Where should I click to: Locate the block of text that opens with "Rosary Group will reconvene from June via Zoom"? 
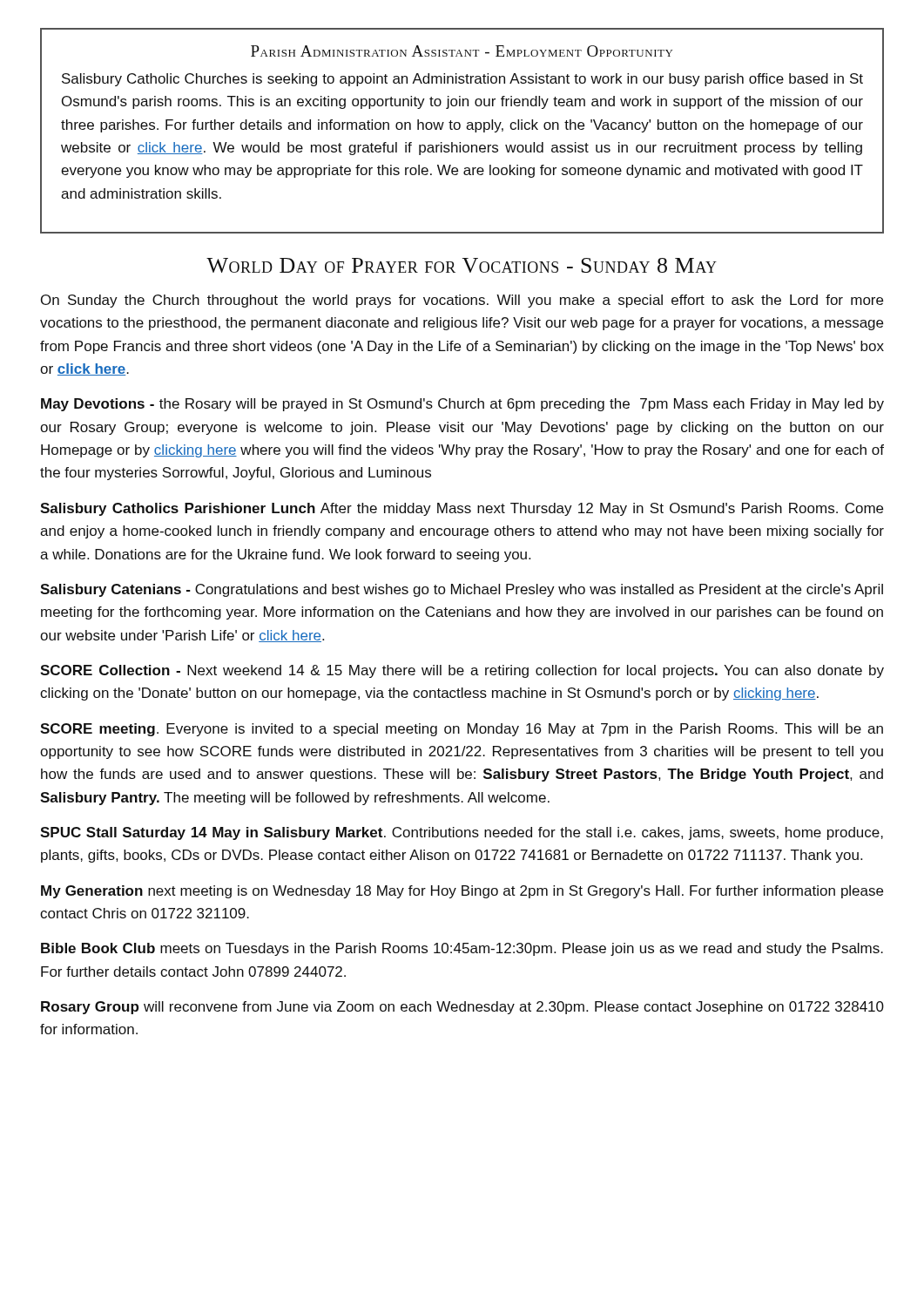[x=462, y=1018]
